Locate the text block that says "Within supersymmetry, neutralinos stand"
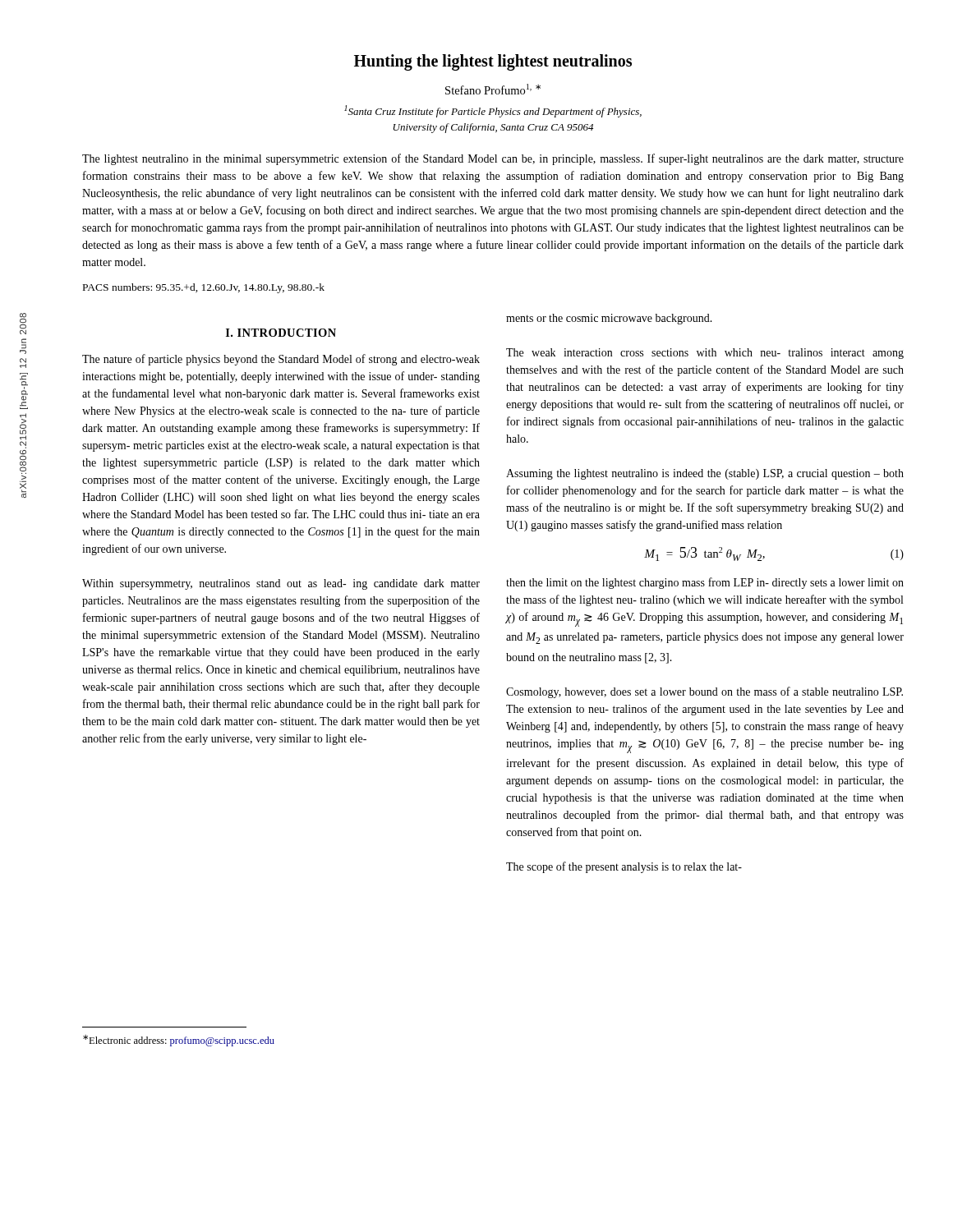 (x=281, y=661)
